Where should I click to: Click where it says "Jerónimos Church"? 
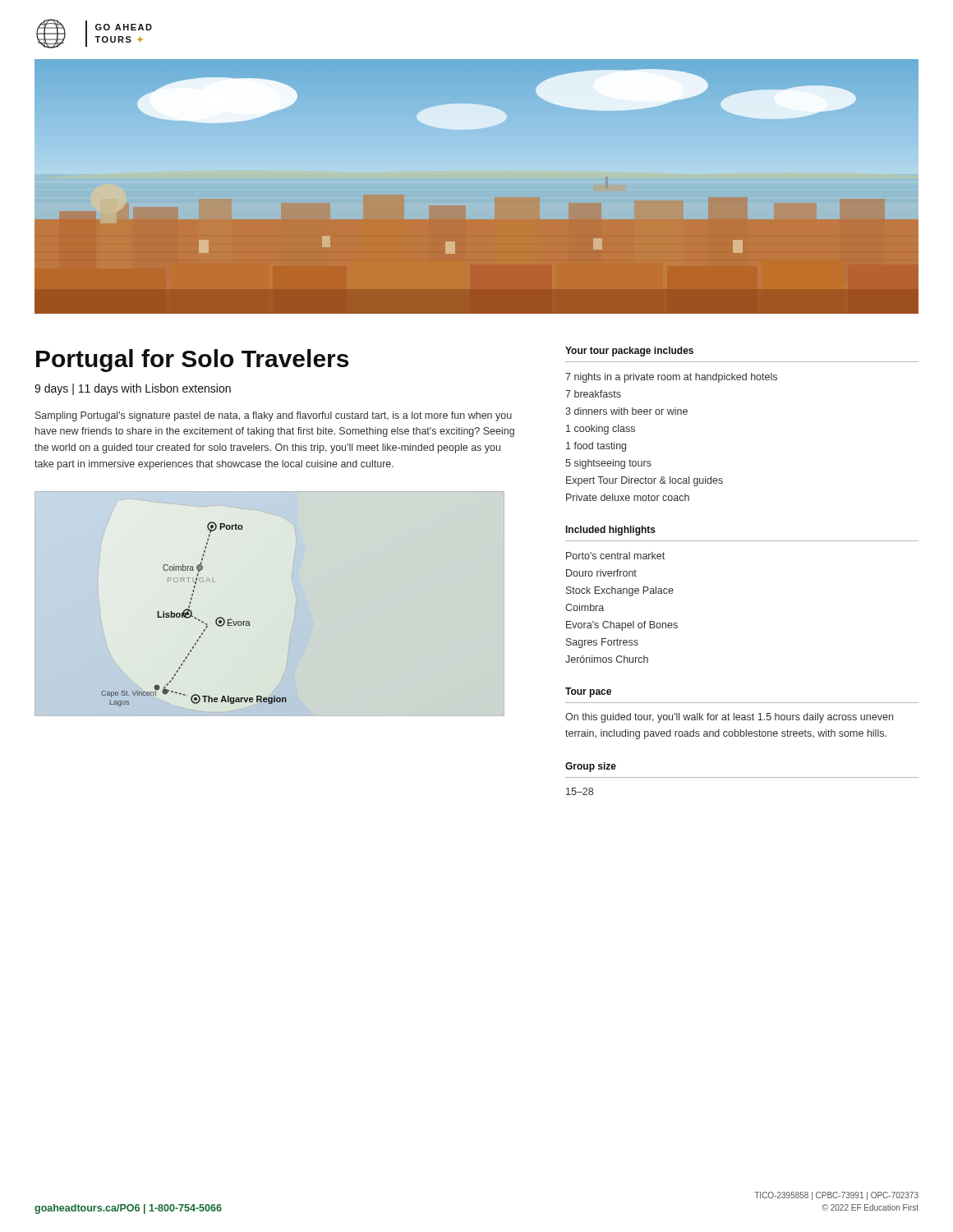tap(607, 660)
